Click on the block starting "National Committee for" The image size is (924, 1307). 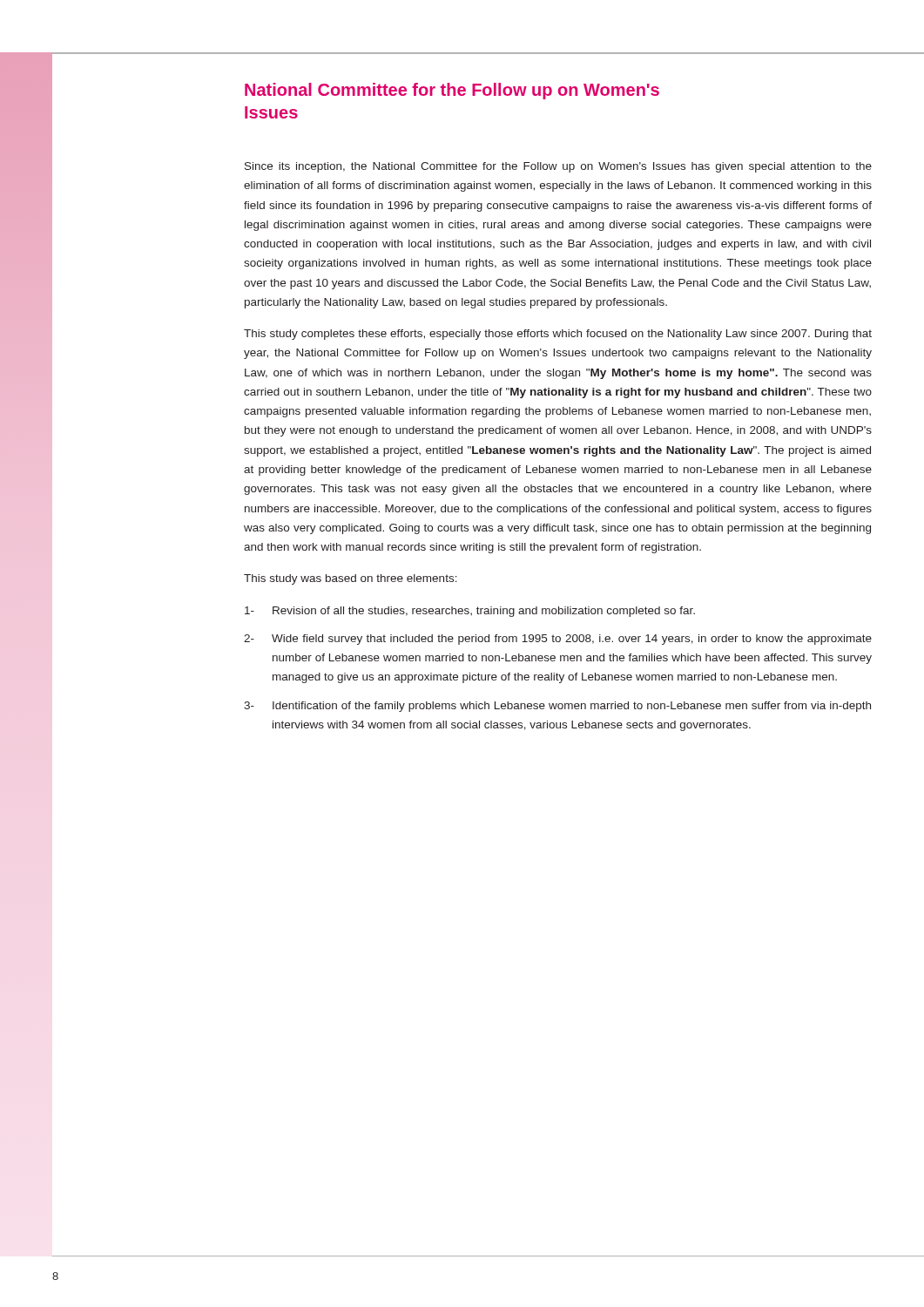(x=452, y=101)
